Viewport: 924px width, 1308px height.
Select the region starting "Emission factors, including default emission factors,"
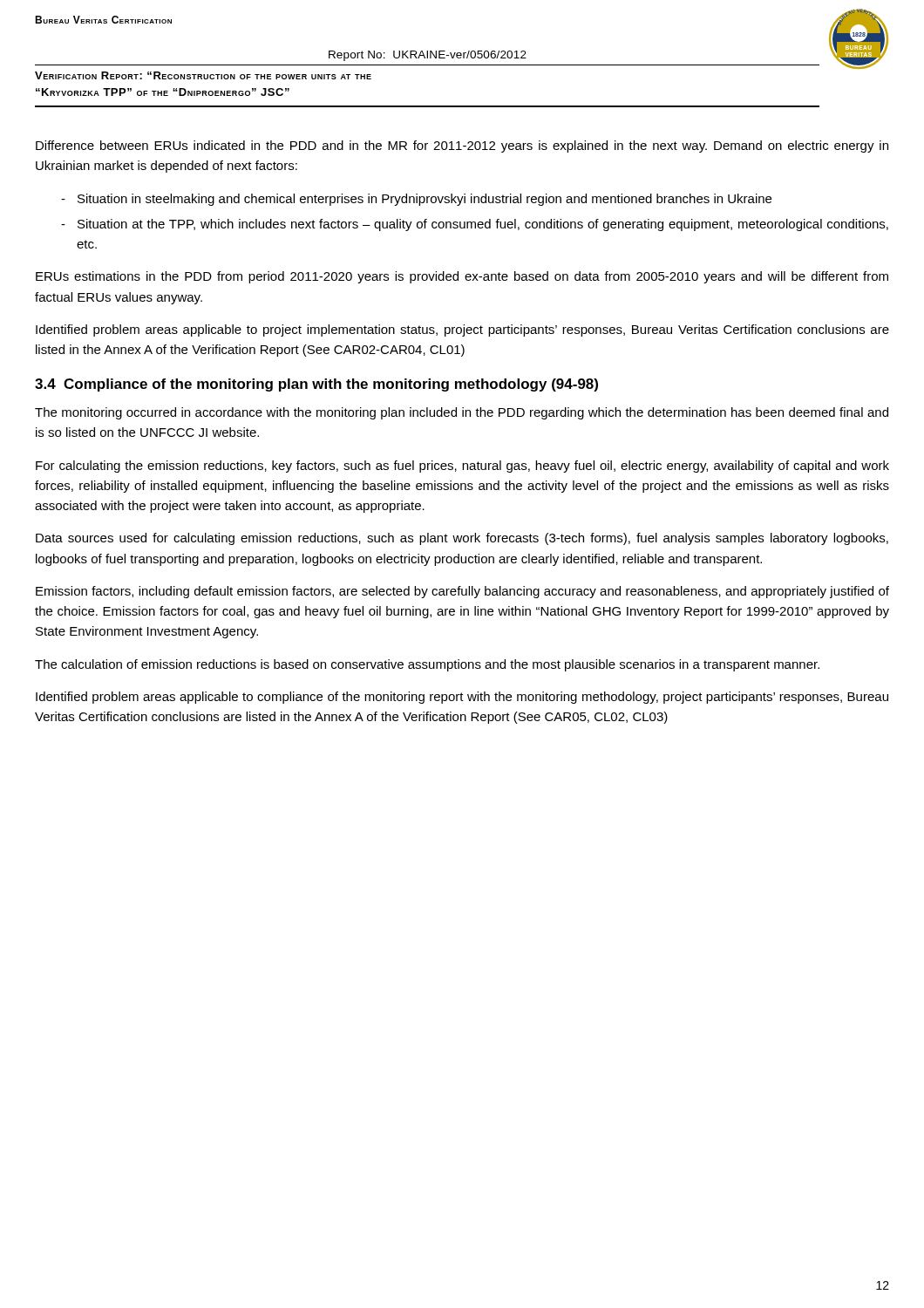click(462, 611)
